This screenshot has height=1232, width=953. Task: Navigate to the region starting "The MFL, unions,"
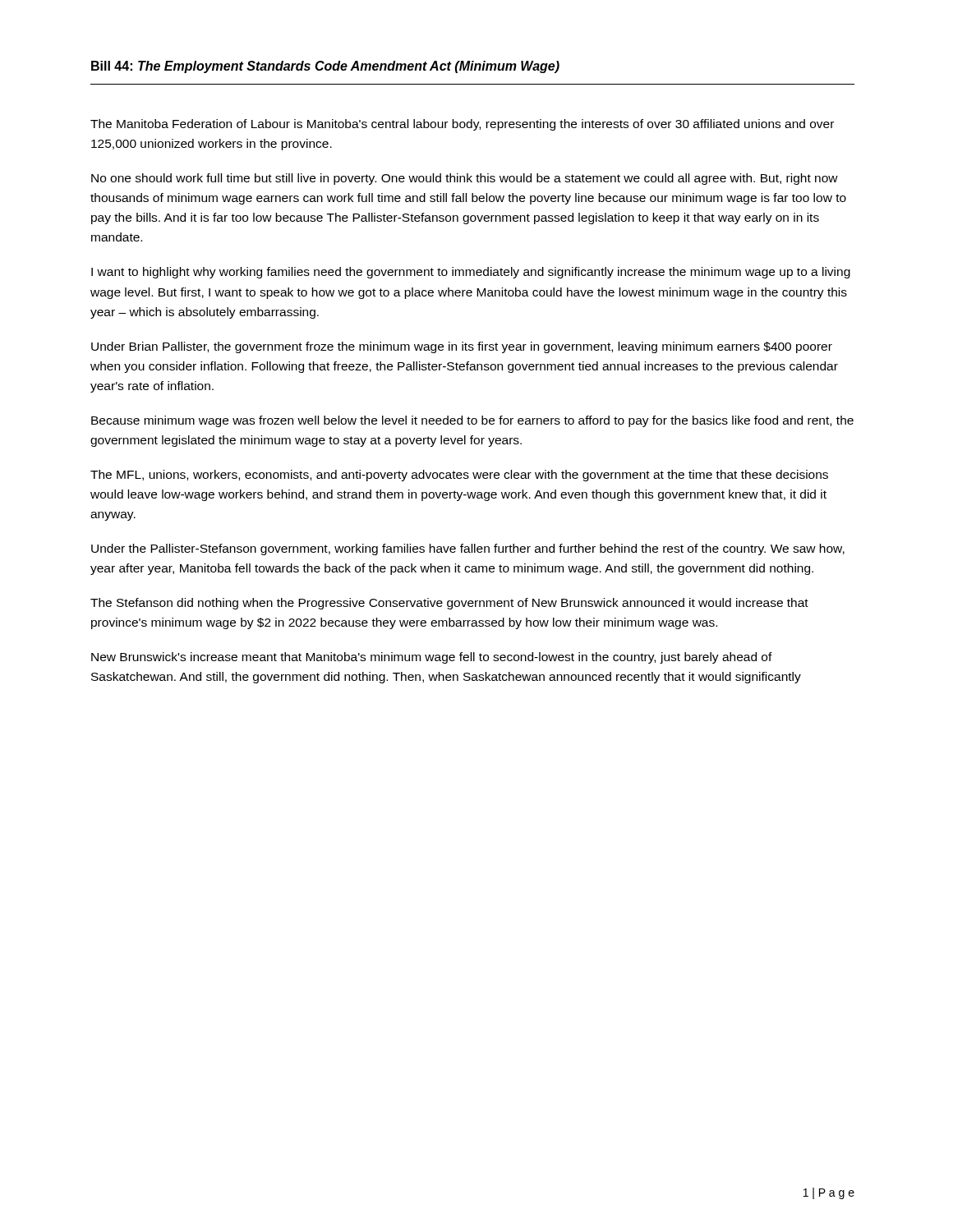[x=459, y=494]
